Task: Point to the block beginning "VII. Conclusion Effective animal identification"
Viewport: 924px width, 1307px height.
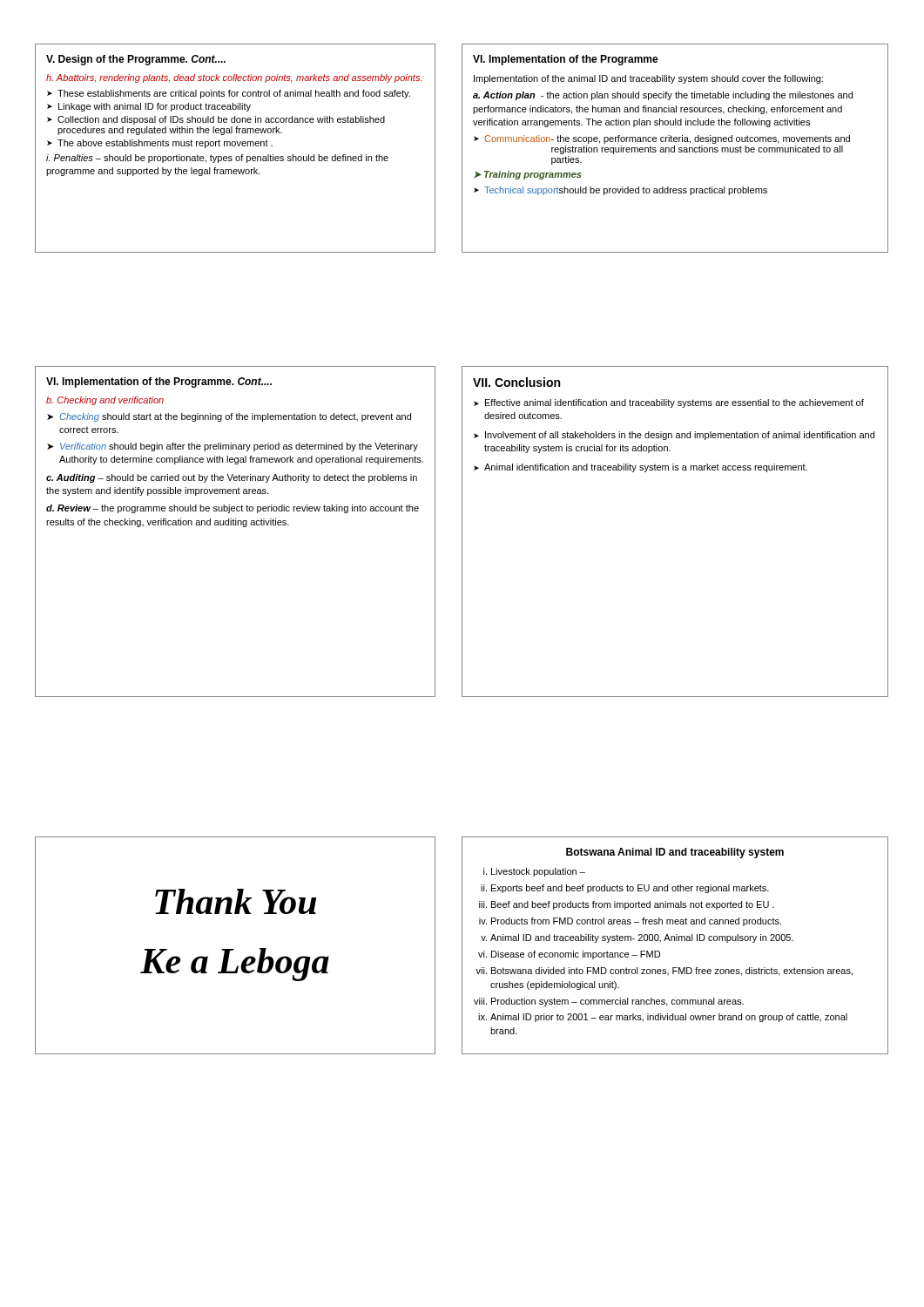Action: coord(675,425)
